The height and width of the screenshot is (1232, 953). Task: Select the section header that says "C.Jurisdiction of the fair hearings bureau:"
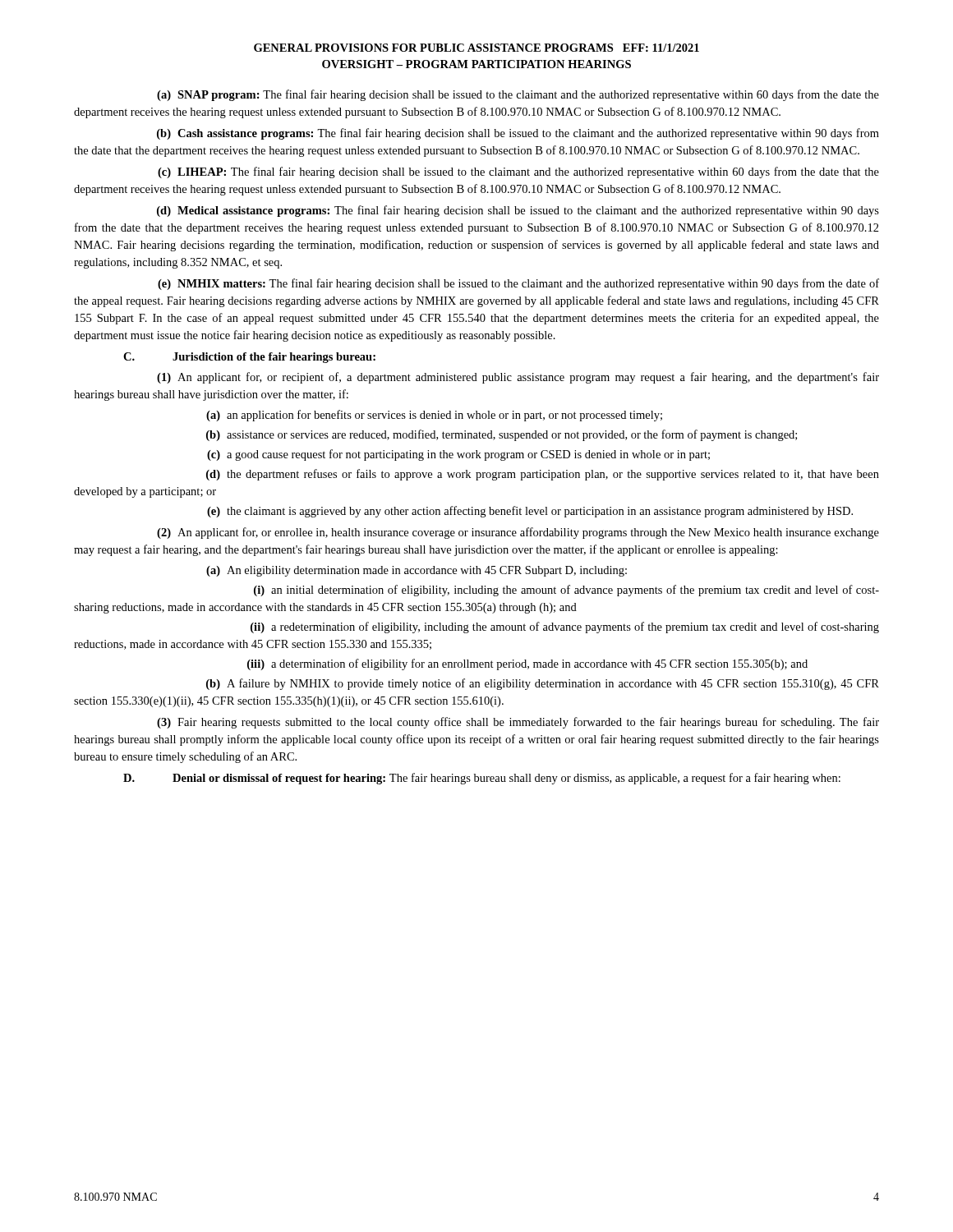point(225,357)
